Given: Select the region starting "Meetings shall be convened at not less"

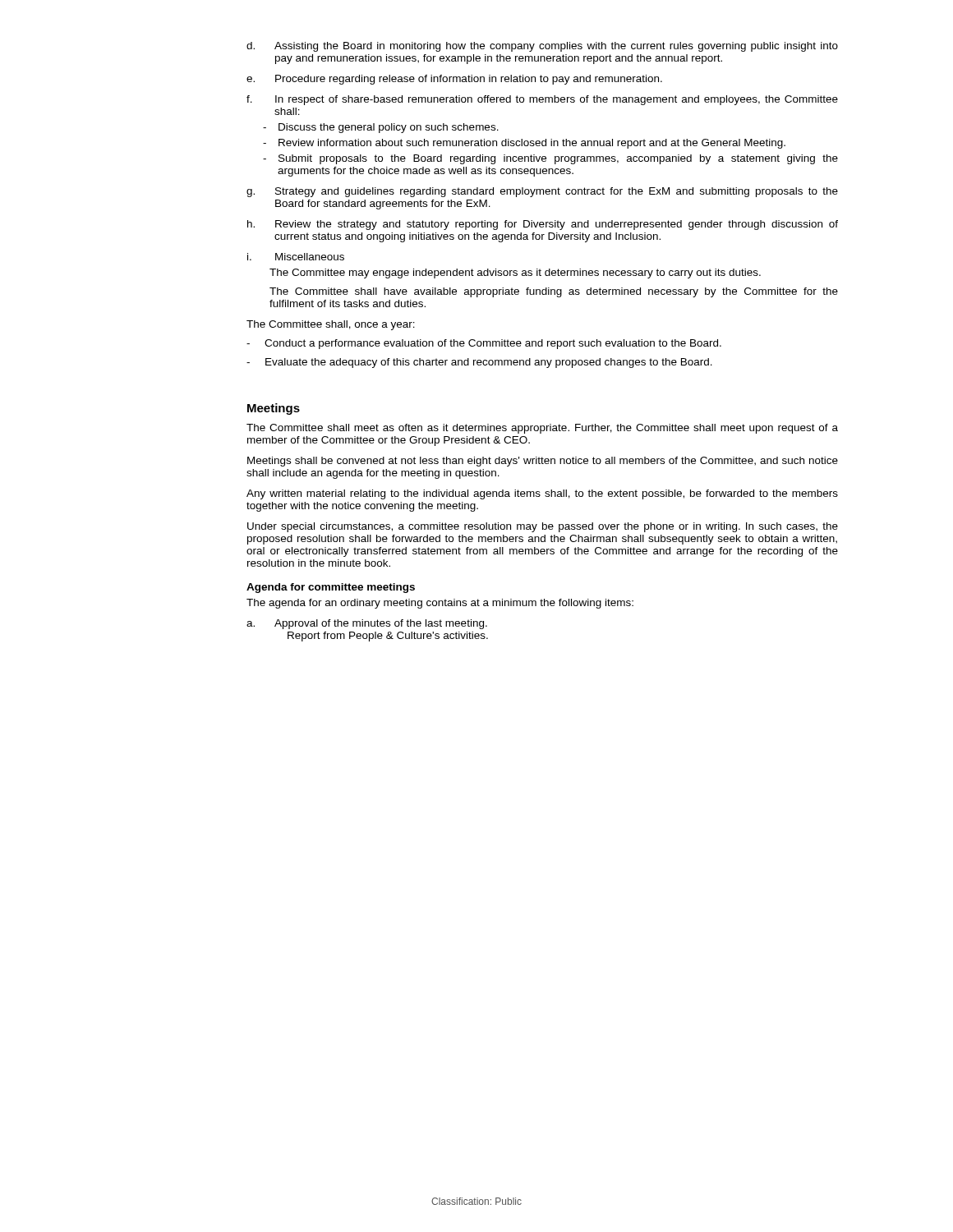Looking at the screenshot, I should pyautogui.click(x=542, y=467).
